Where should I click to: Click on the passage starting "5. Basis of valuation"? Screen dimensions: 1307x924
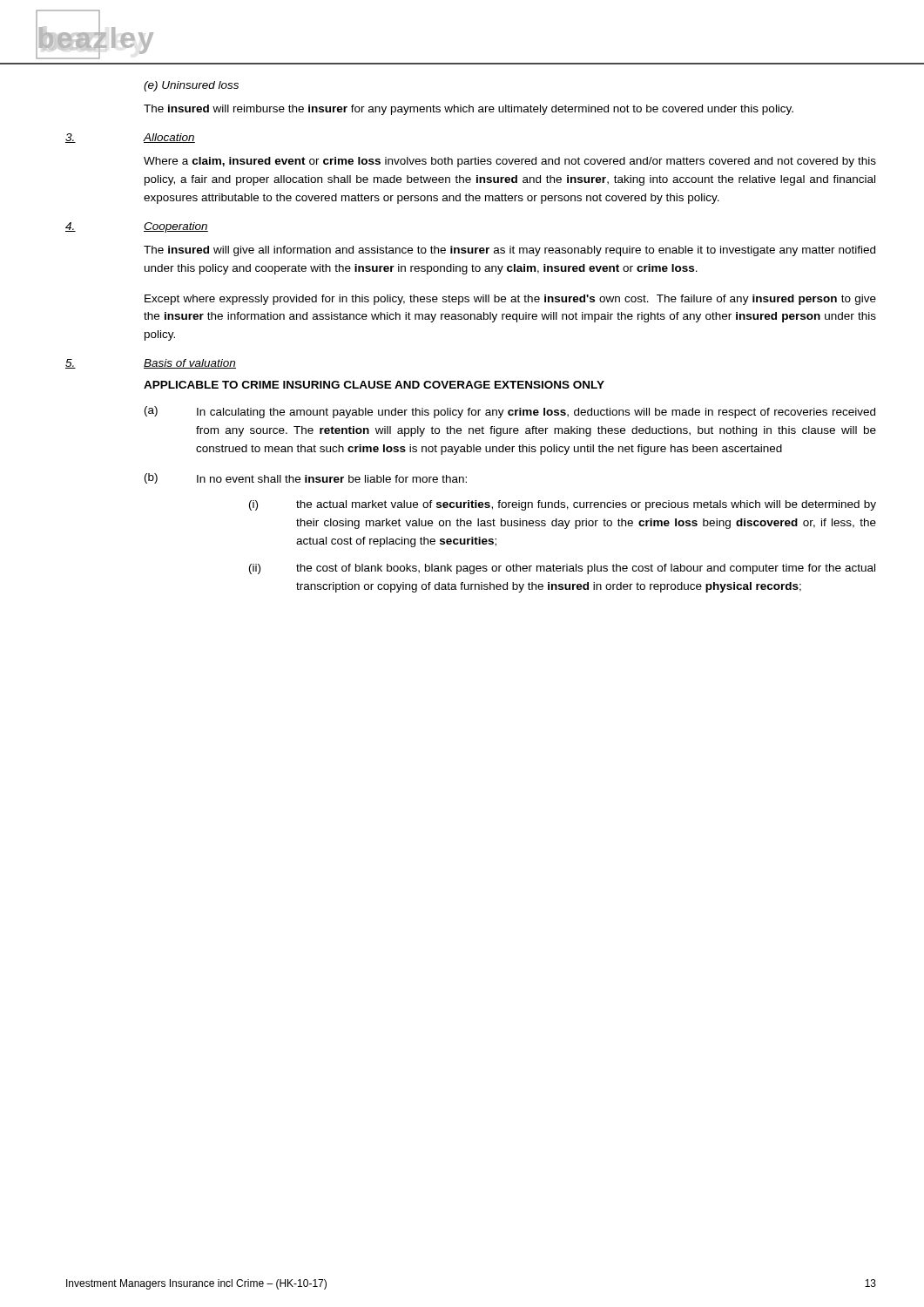(x=151, y=363)
